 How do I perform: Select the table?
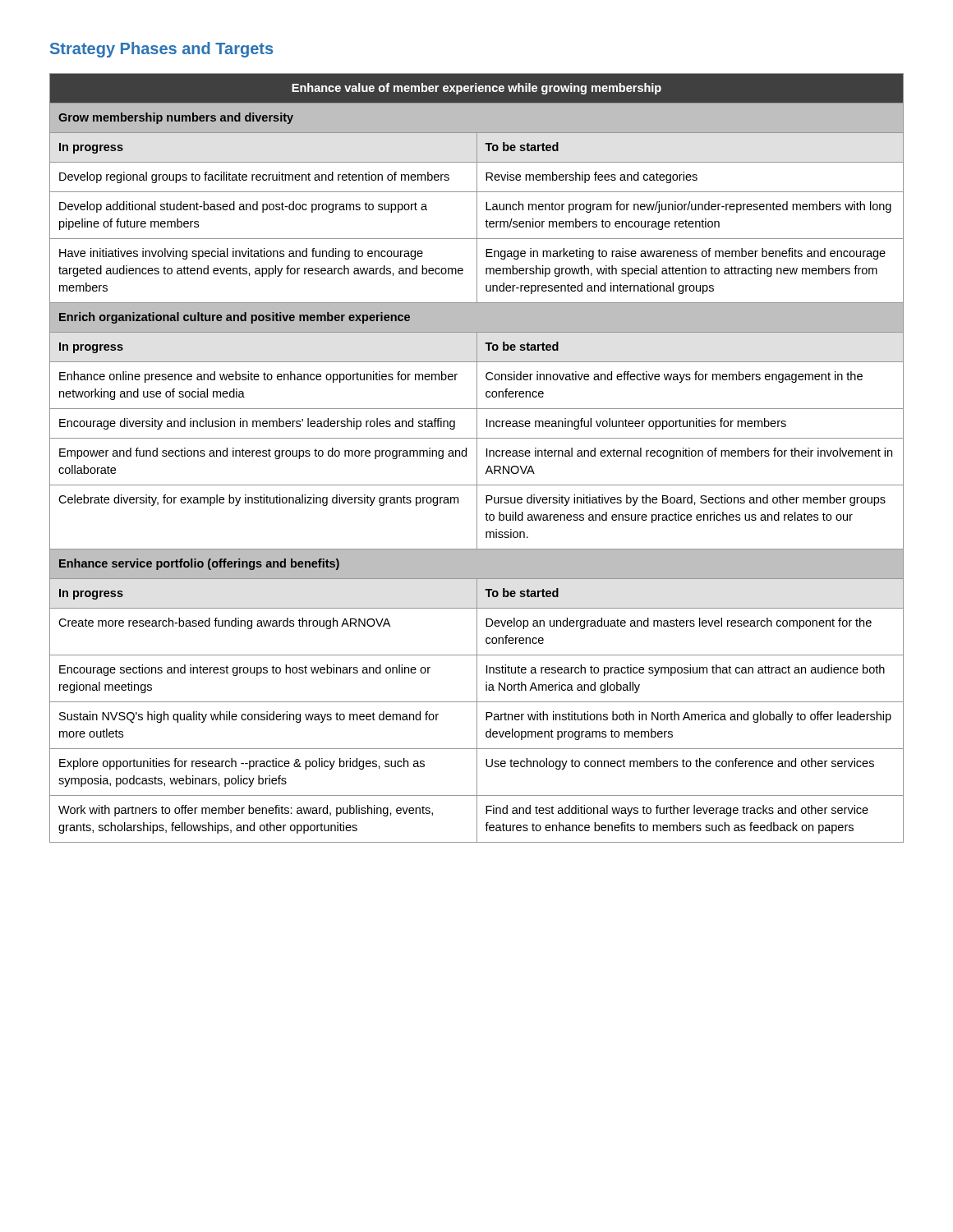pyautogui.click(x=476, y=458)
